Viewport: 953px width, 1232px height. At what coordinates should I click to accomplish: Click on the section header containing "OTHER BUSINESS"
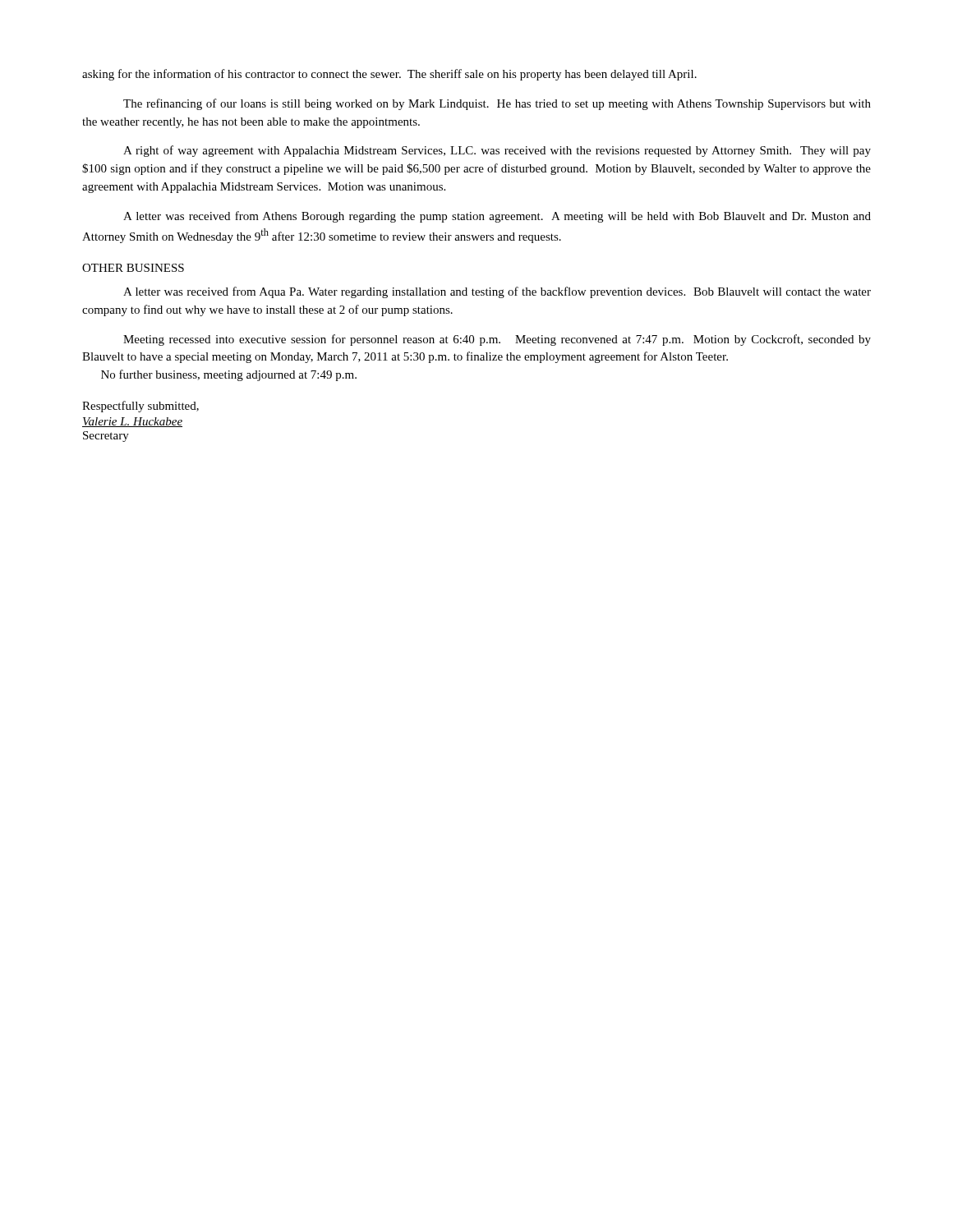tap(133, 268)
